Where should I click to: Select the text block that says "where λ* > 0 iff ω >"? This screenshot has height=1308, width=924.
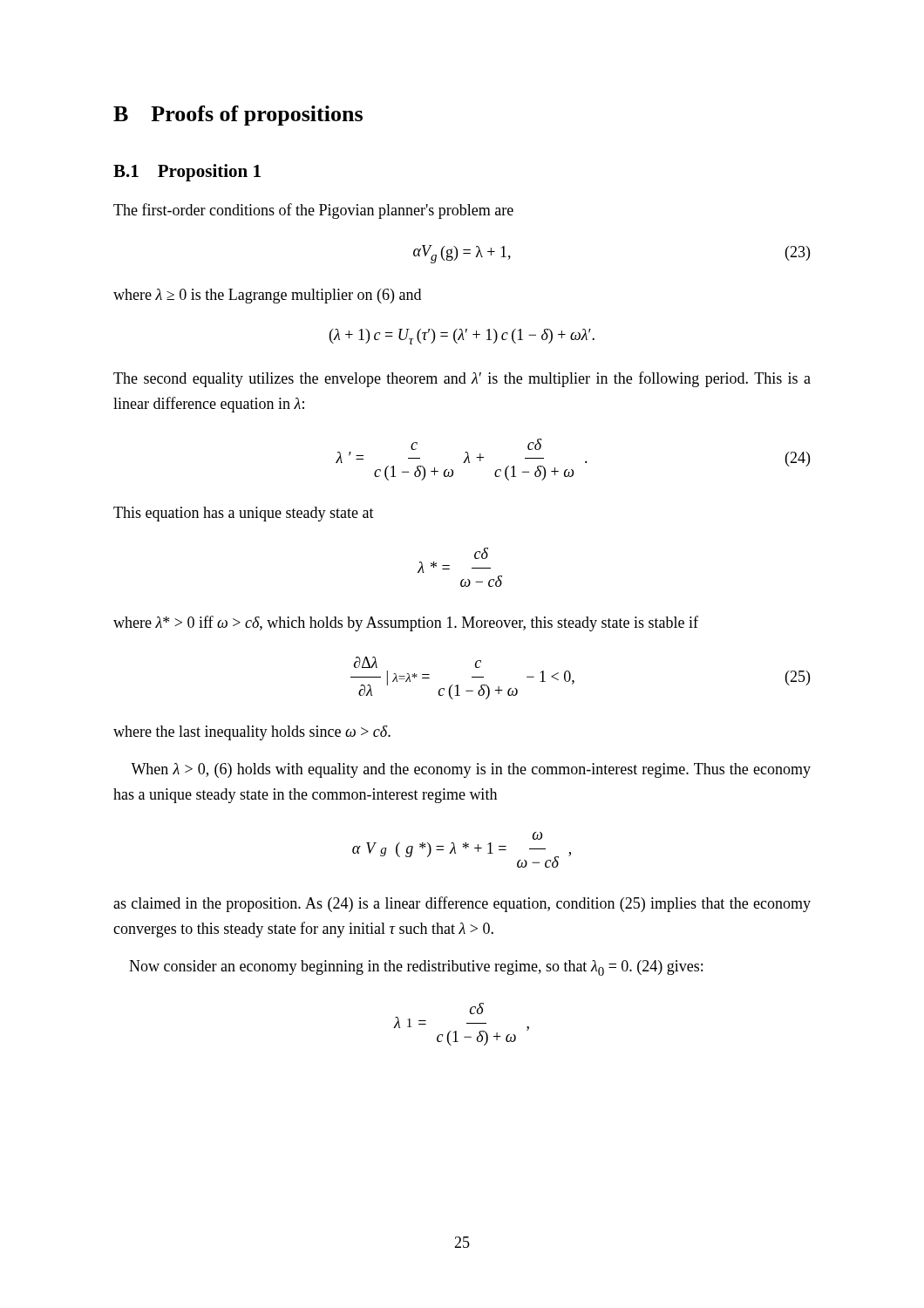pos(462,623)
